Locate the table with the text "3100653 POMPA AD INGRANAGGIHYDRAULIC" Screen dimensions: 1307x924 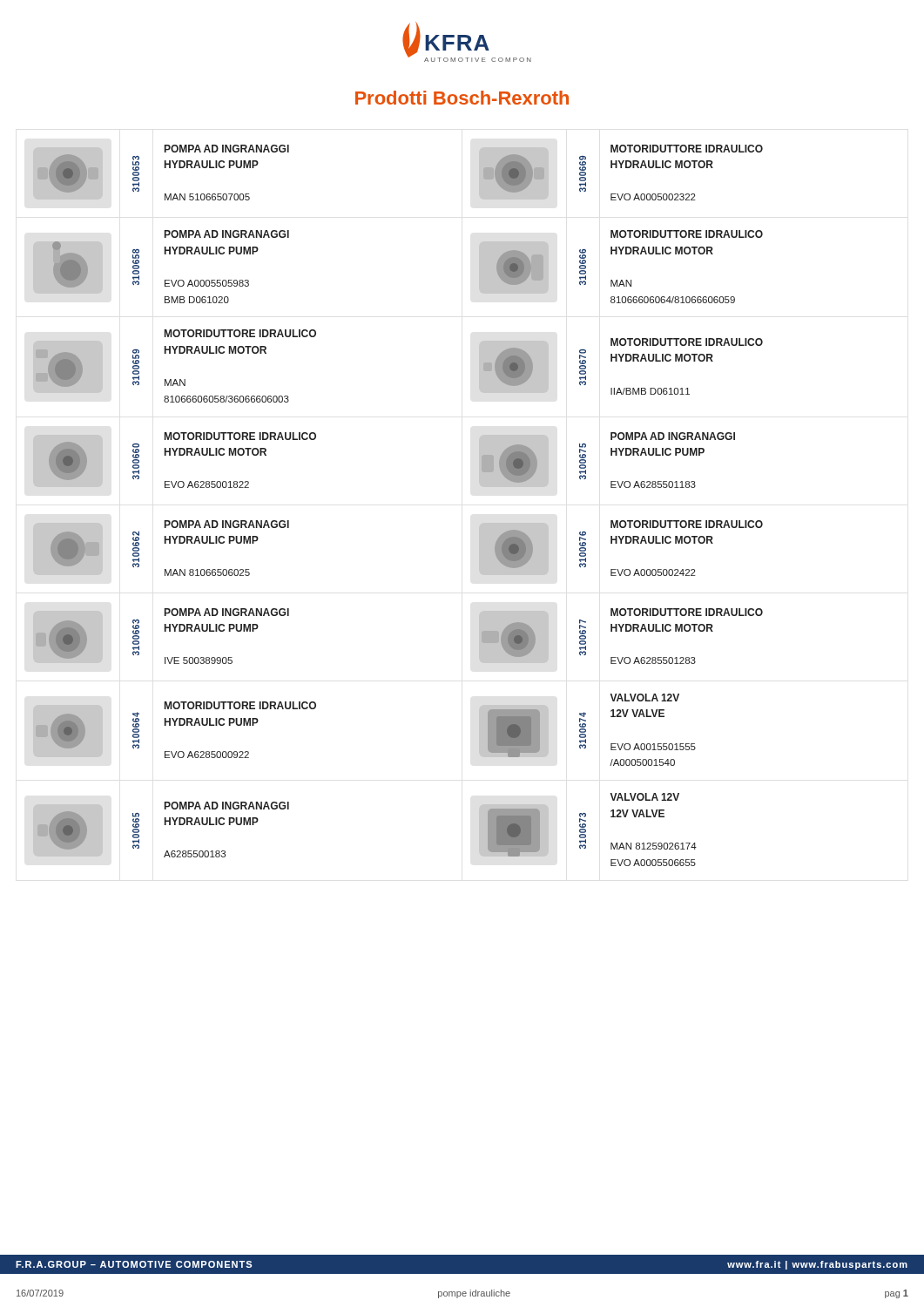coord(462,505)
